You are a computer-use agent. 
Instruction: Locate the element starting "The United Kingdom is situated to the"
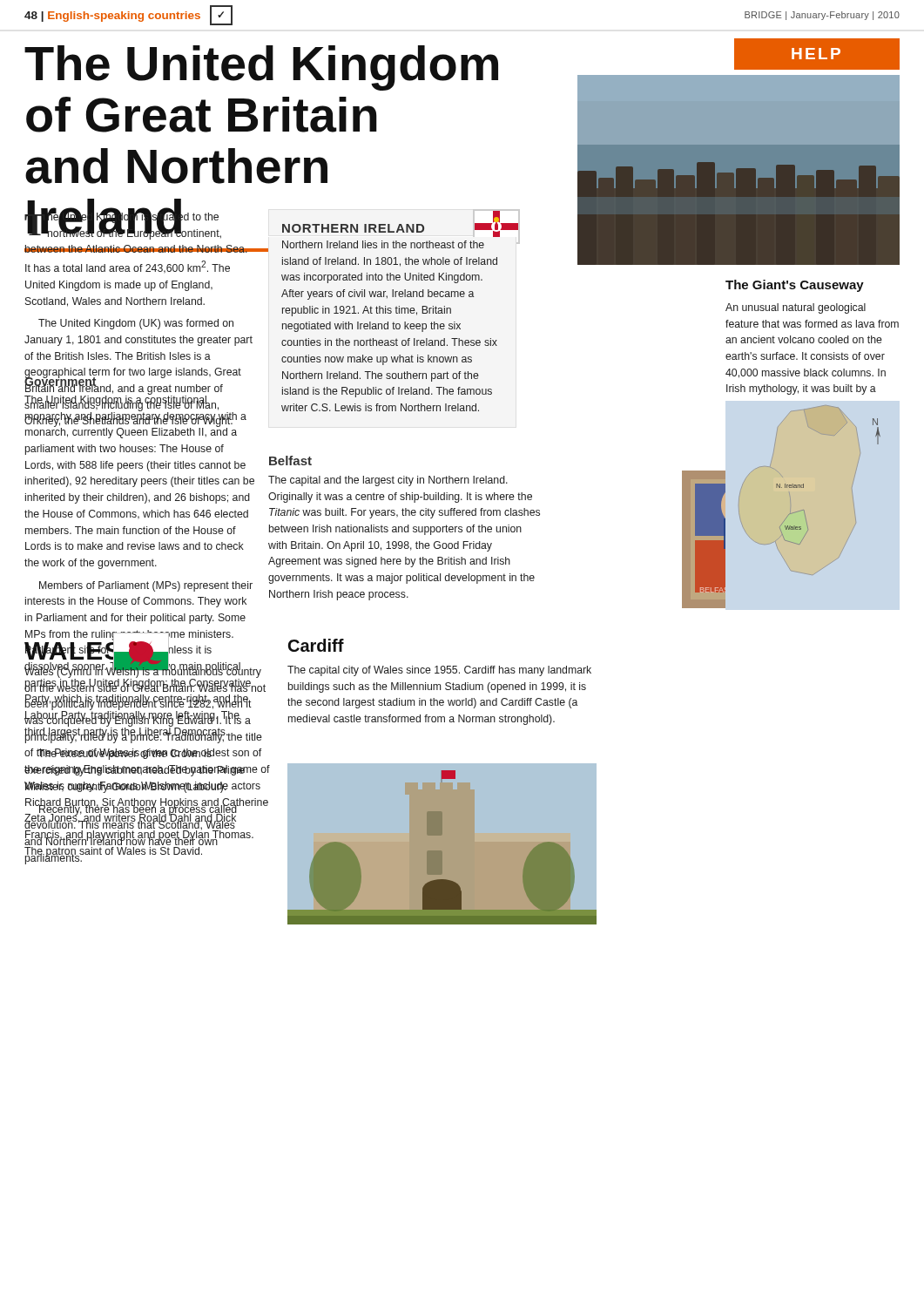140,319
